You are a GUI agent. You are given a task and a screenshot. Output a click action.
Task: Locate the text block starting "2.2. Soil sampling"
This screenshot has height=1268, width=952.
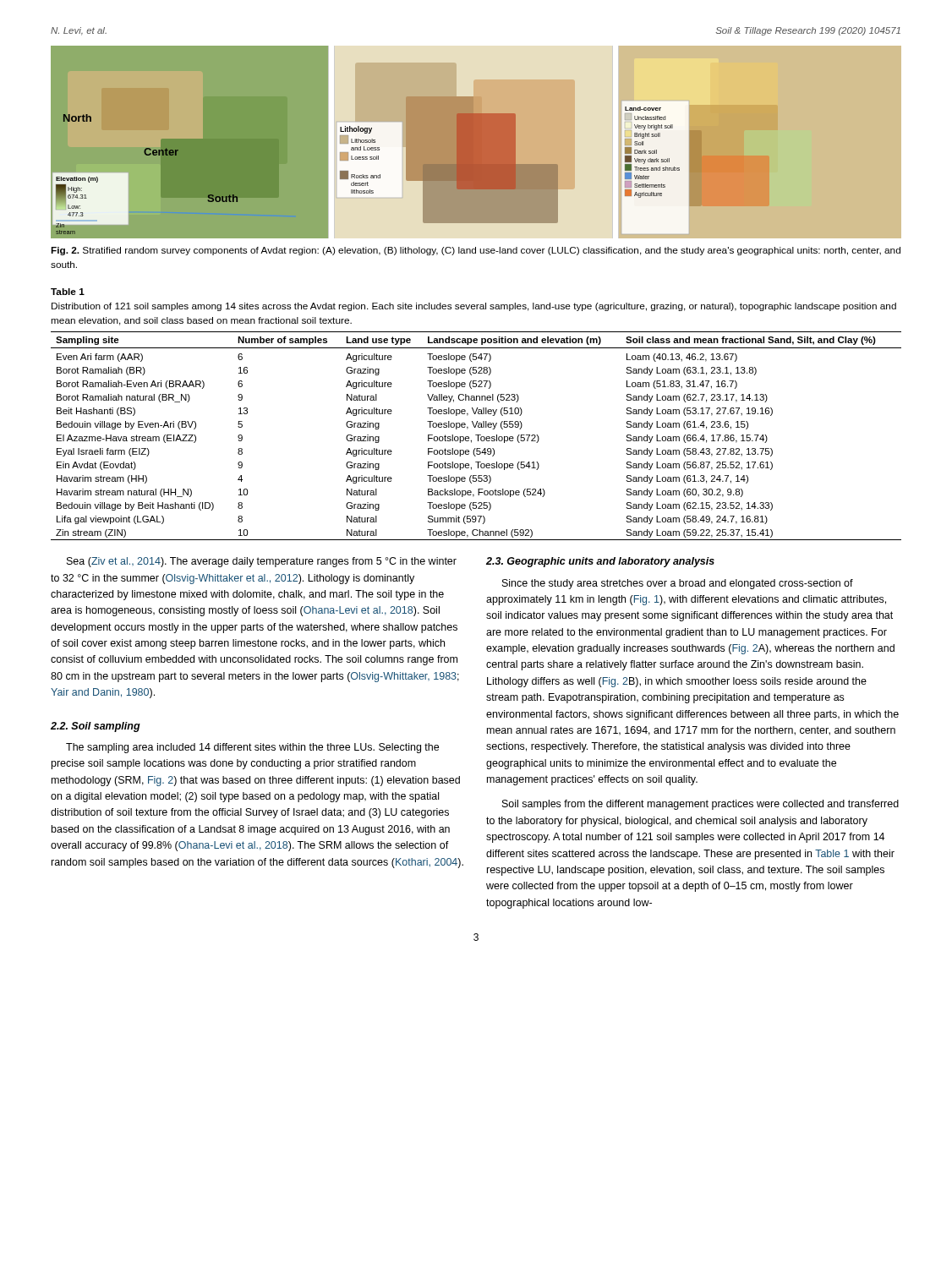(95, 726)
